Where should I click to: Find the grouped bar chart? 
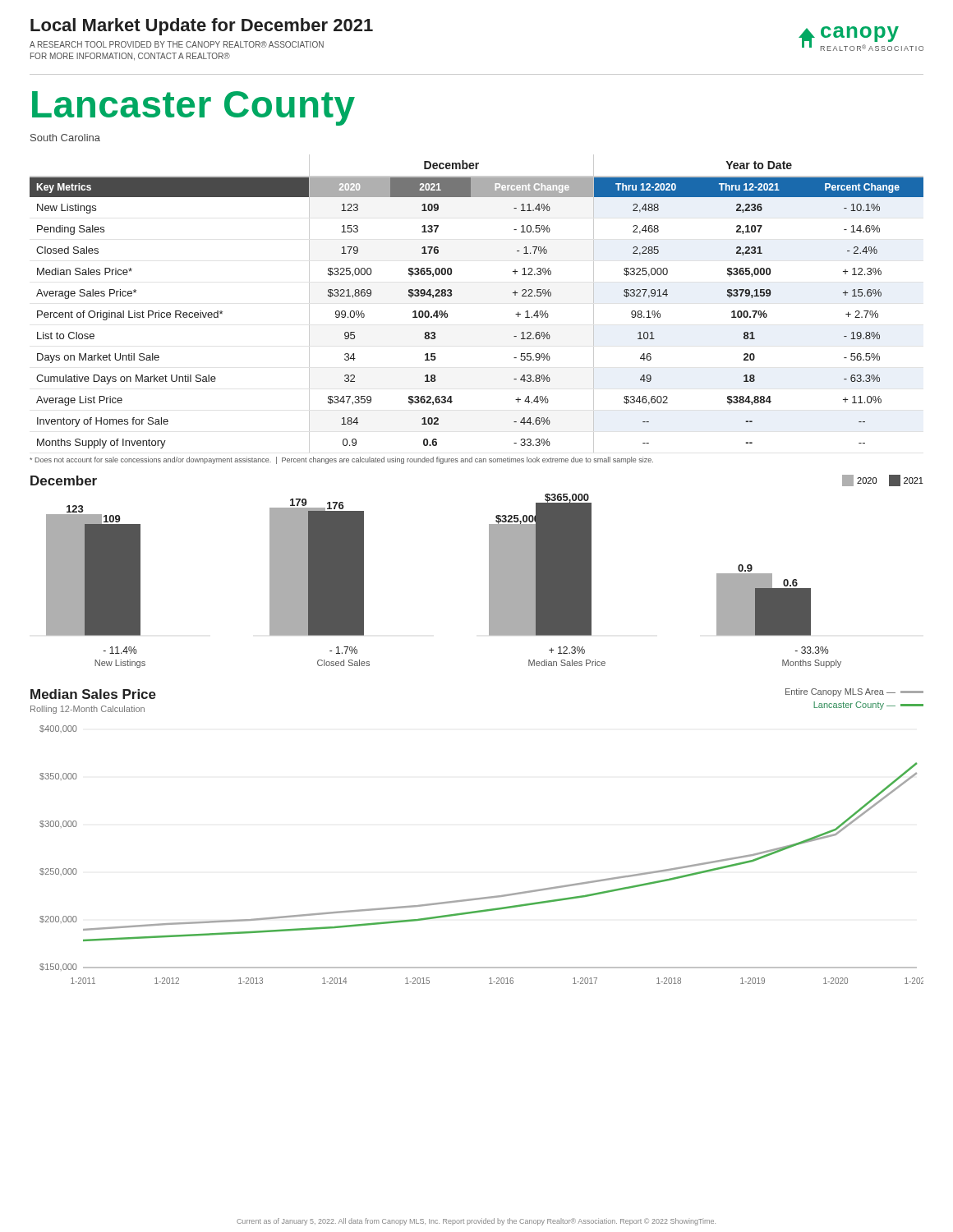tap(476, 580)
